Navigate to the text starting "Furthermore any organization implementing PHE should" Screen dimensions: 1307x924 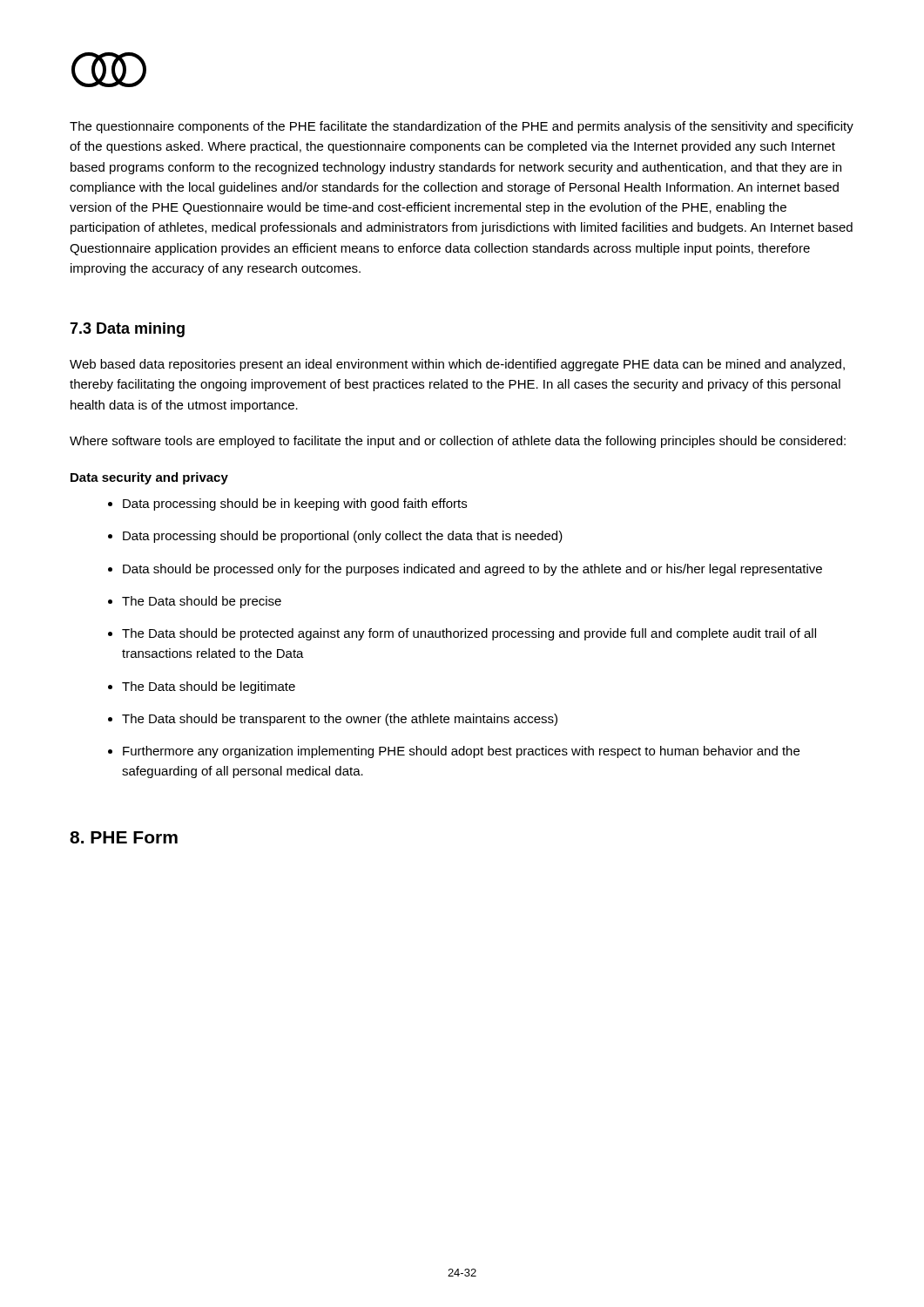(x=461, y=761)
